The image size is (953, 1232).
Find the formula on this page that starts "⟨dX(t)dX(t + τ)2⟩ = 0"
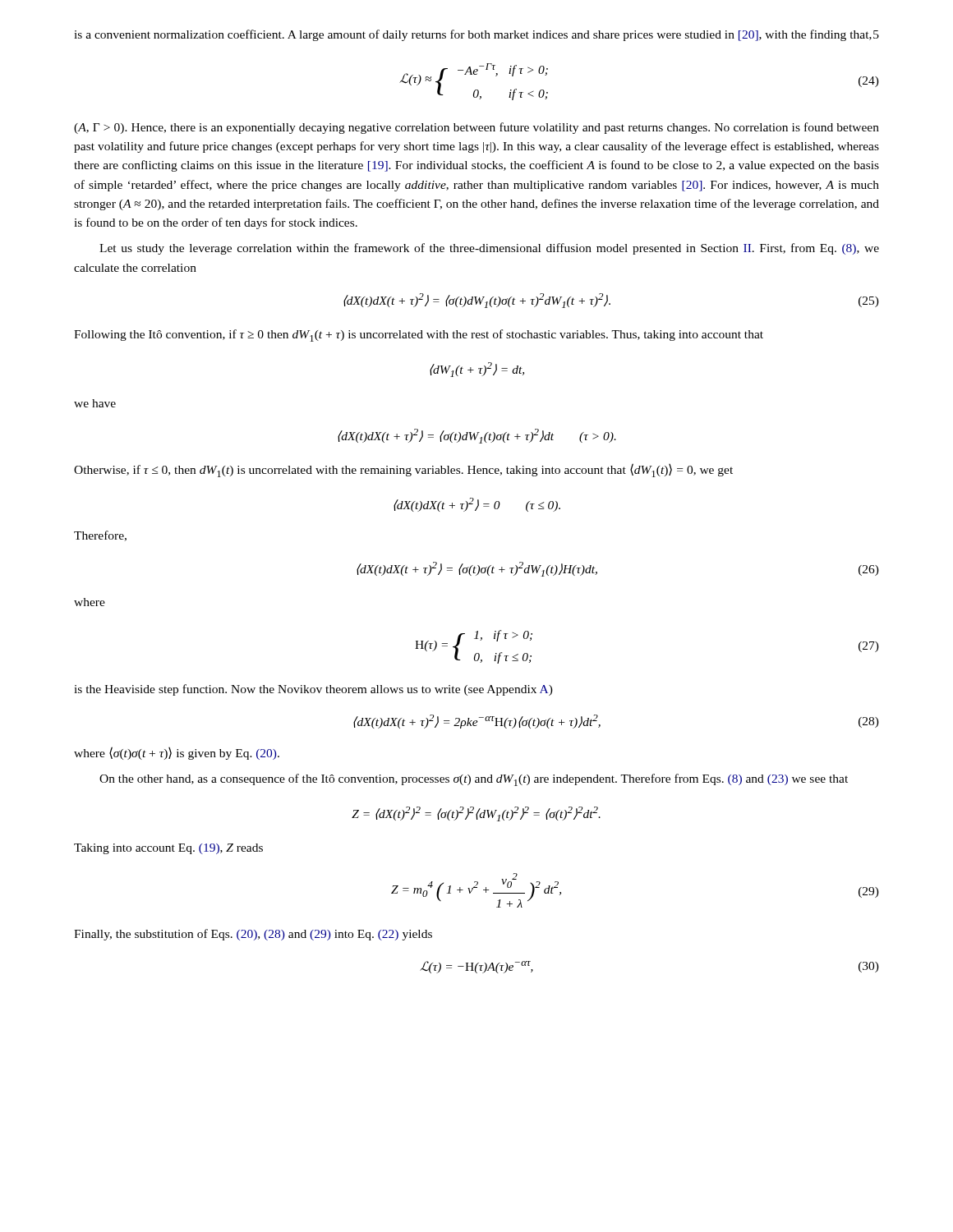point(476,504)
